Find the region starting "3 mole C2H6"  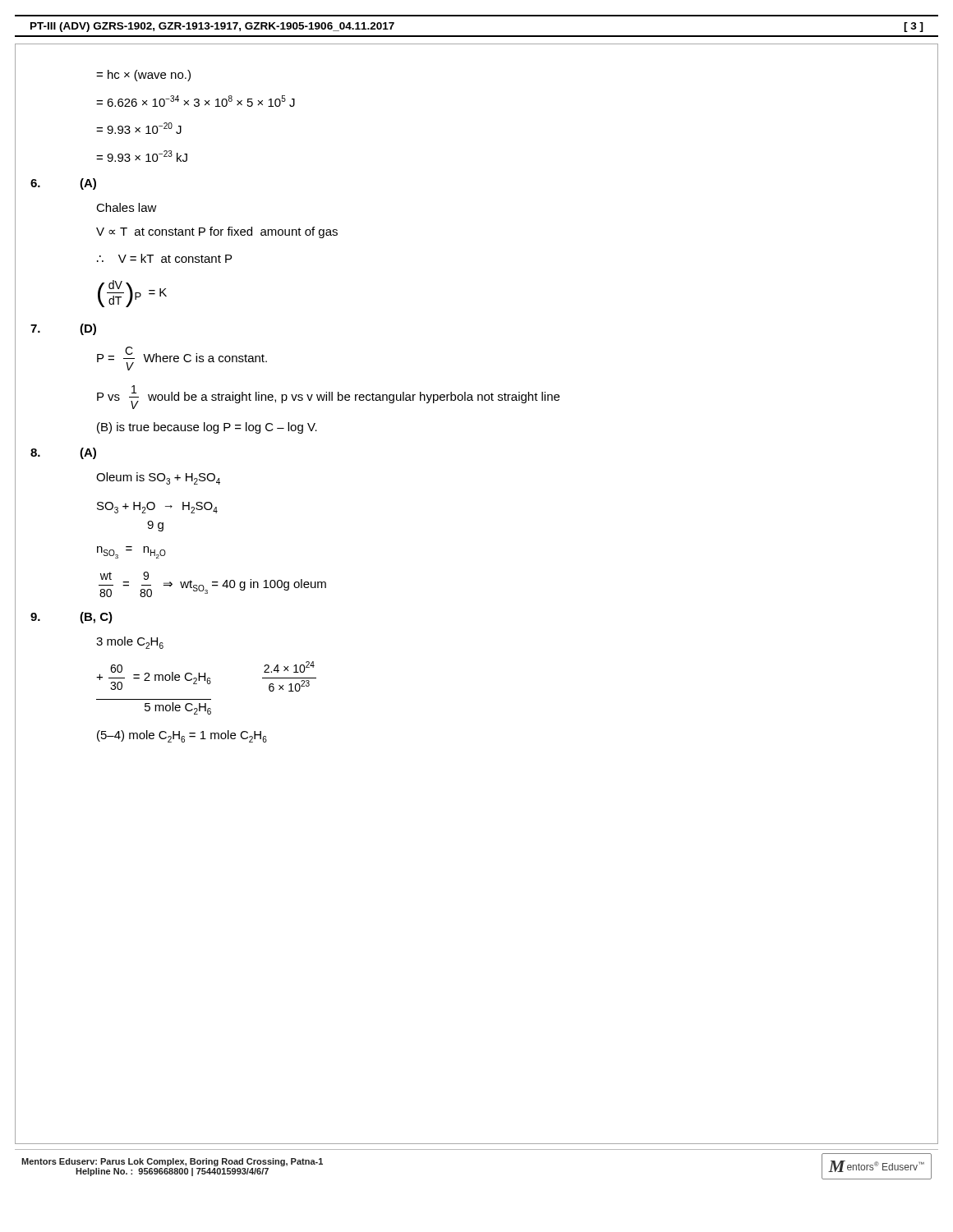(130, 643)
